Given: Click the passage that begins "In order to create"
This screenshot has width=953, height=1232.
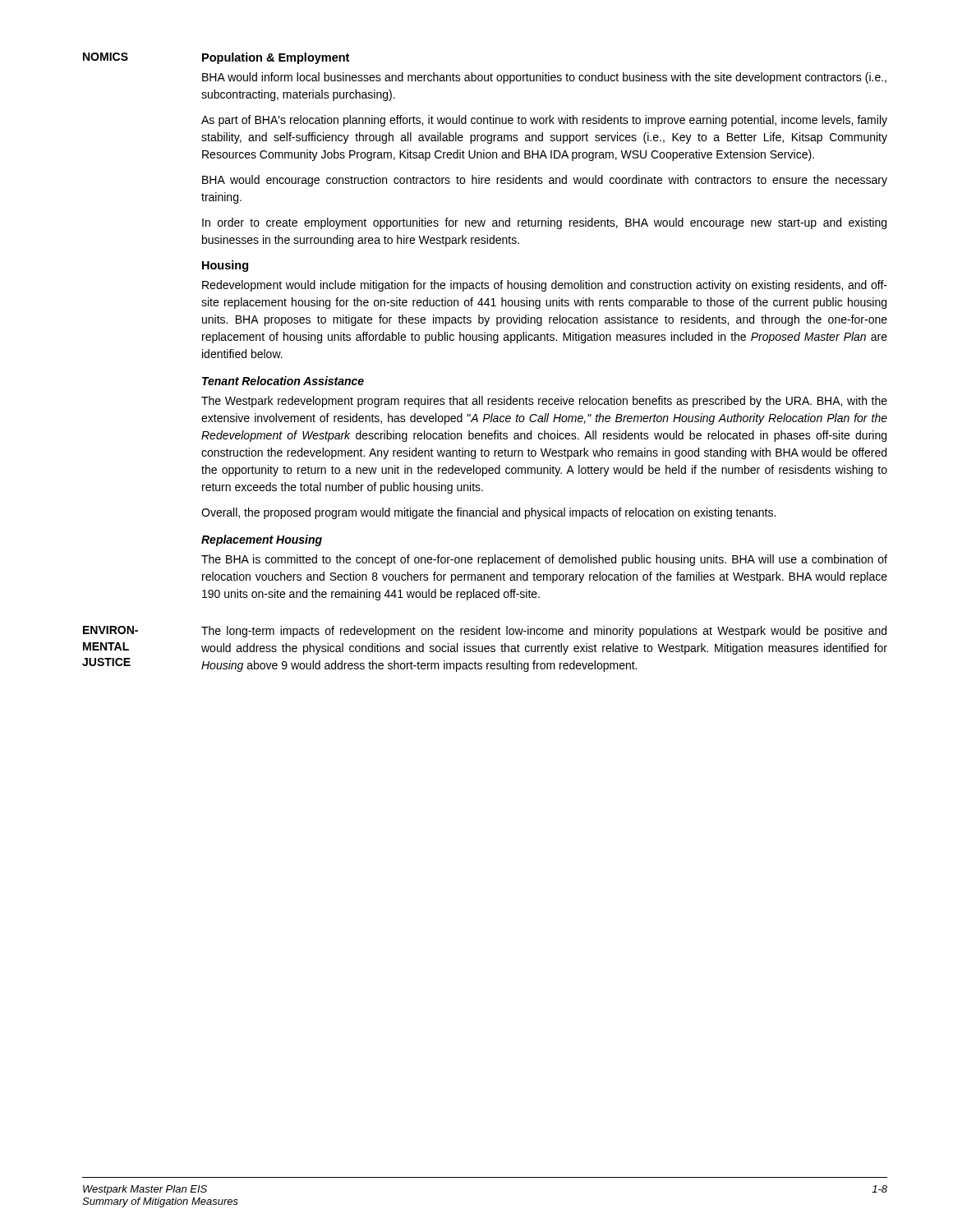Looking at the screenshot, I should (544, 232).
